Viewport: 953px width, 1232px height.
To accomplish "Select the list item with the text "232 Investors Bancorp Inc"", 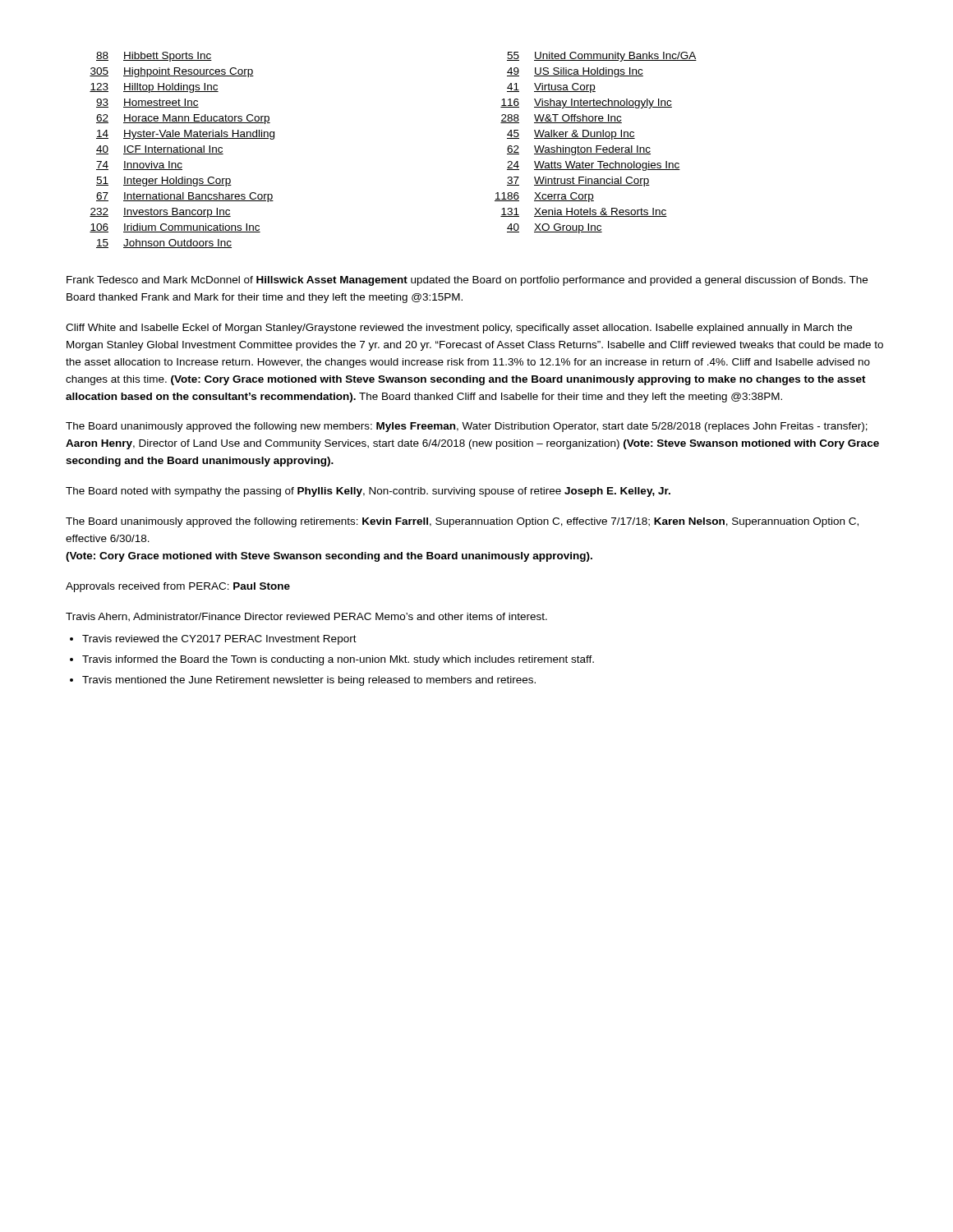I will 148,212.
